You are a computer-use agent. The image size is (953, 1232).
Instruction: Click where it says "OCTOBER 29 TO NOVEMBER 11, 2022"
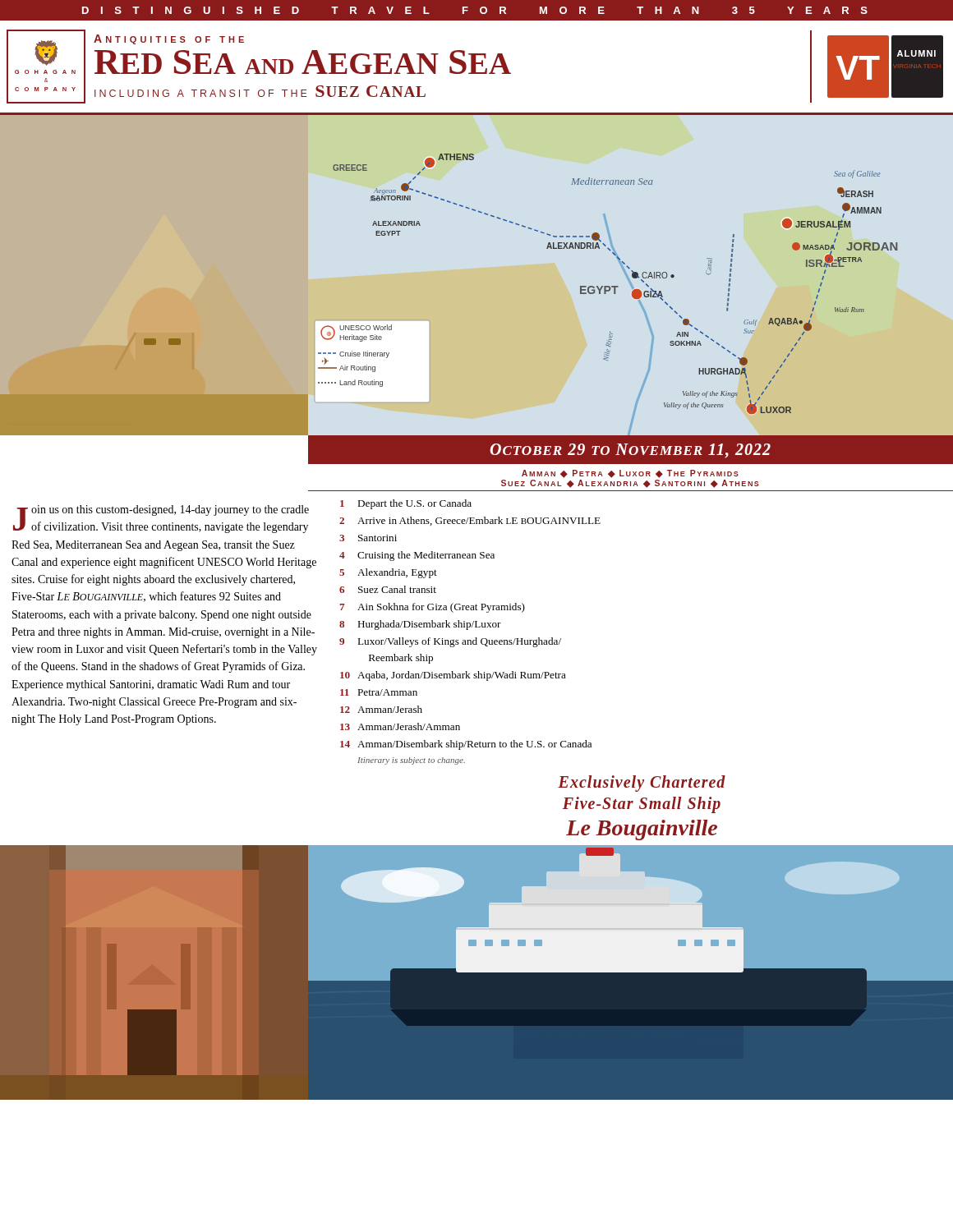click(x=631, y=449)
